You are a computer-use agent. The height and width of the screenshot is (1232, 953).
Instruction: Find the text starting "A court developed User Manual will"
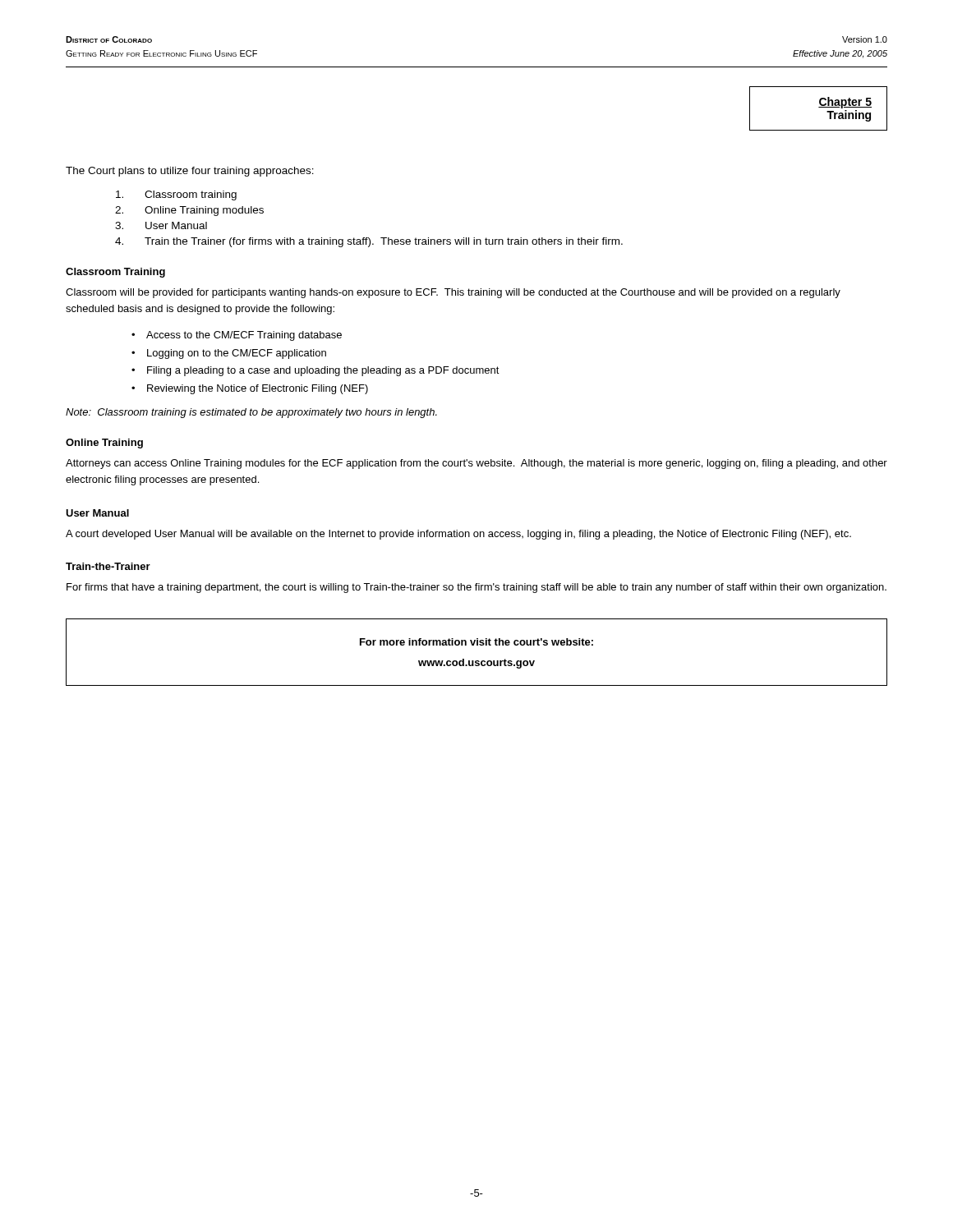459,533
